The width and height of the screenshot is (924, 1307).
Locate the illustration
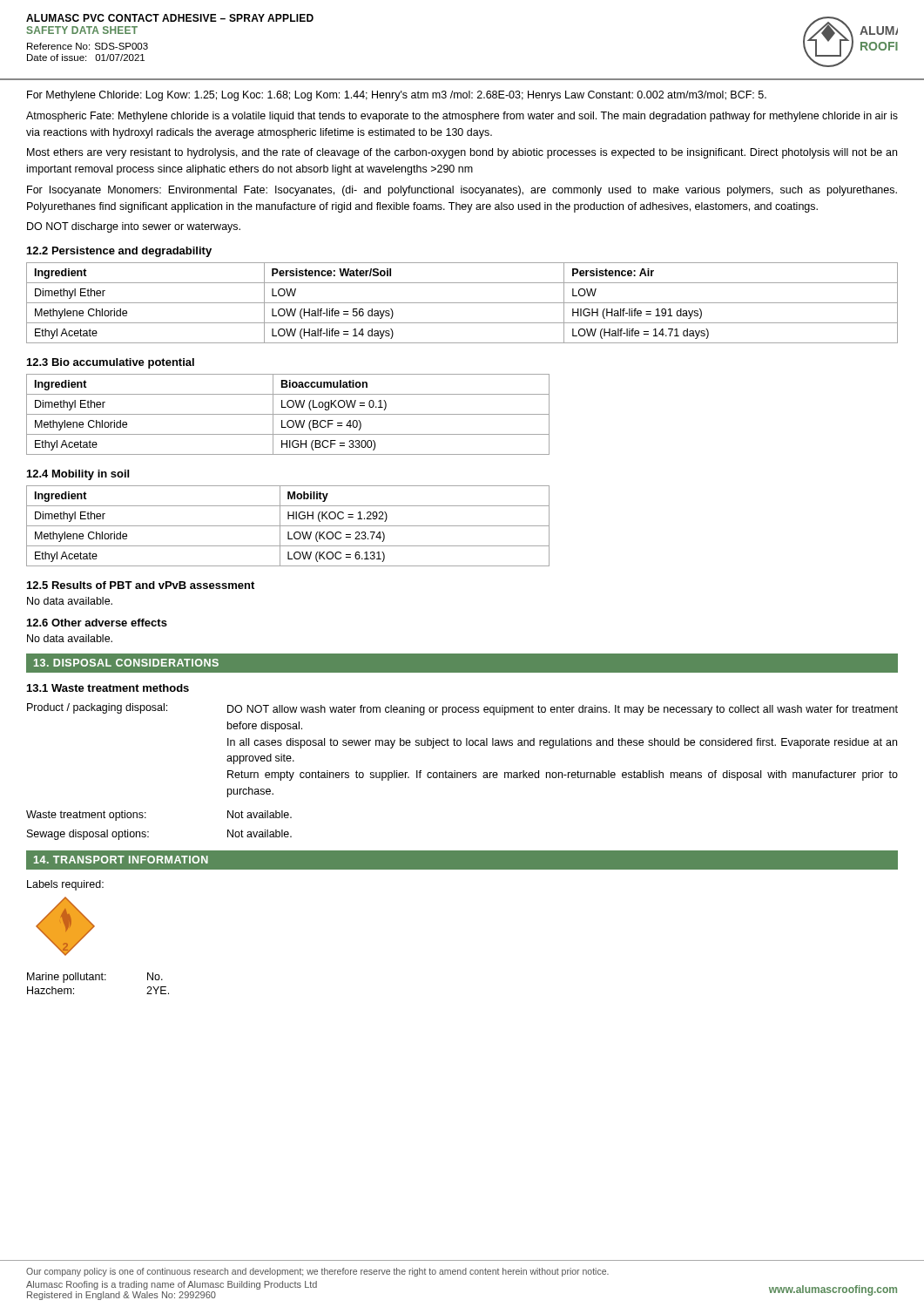pos(466,929)
